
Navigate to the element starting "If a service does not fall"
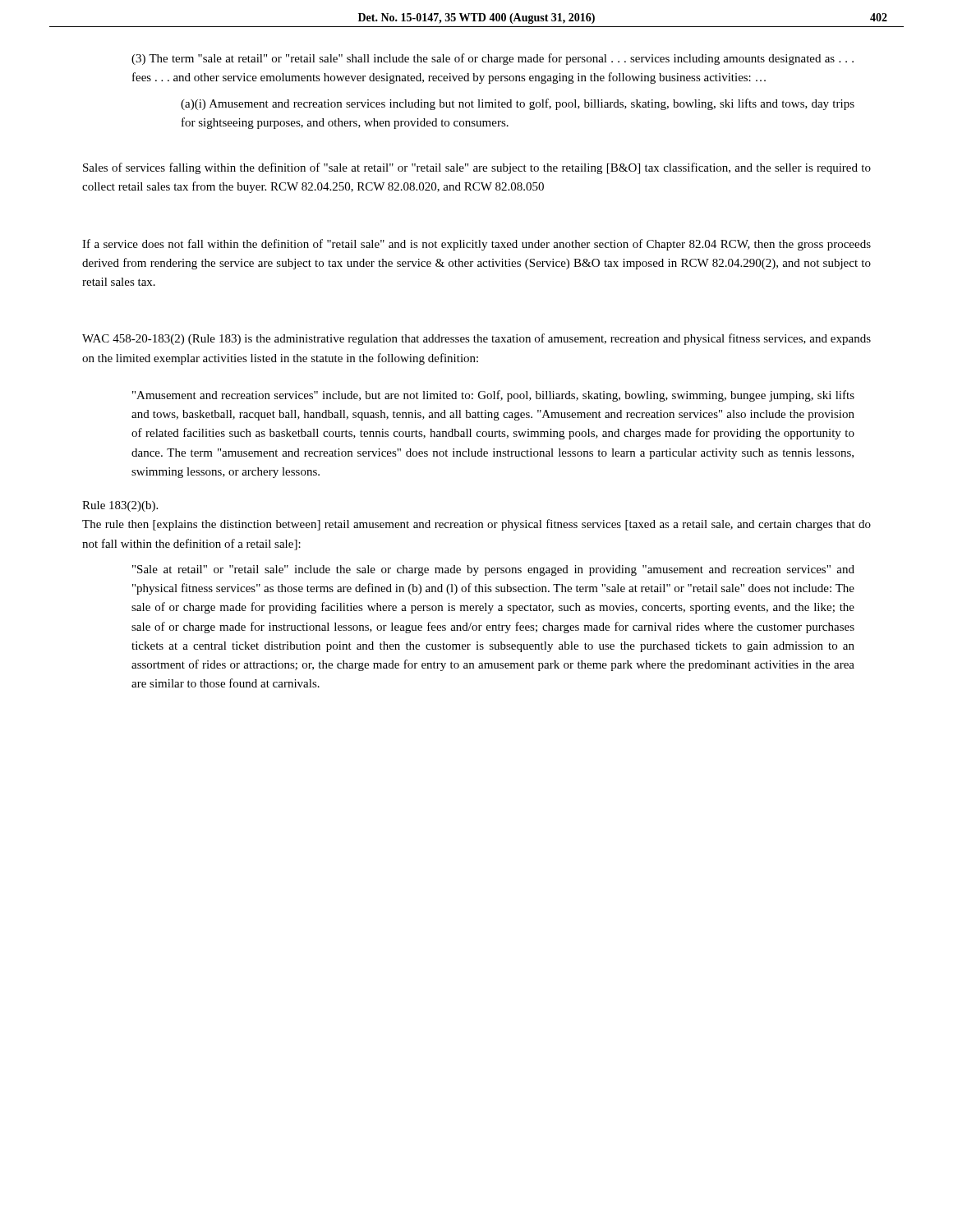(476, 263)
